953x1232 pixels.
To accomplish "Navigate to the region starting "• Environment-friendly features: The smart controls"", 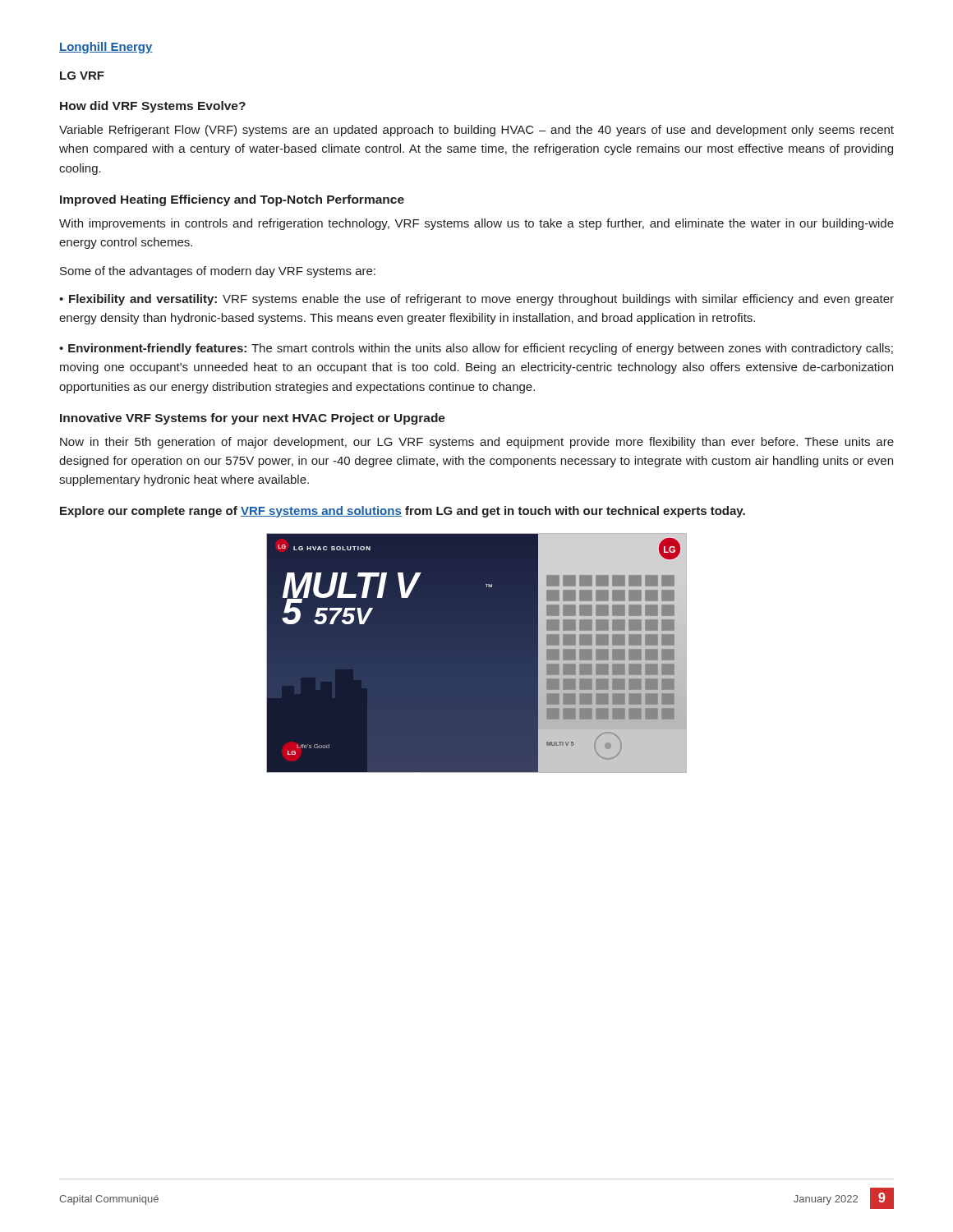I will [476, 367].
